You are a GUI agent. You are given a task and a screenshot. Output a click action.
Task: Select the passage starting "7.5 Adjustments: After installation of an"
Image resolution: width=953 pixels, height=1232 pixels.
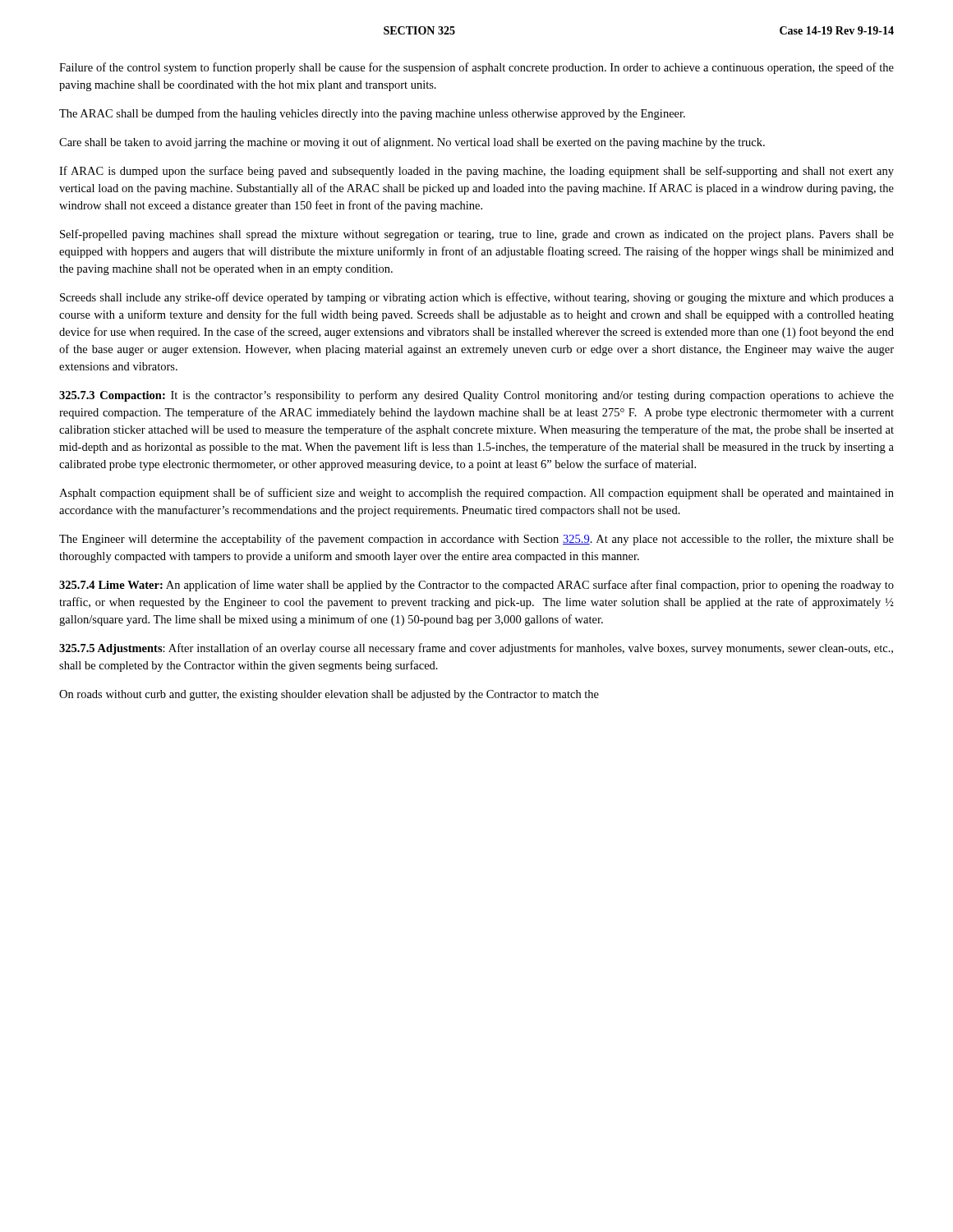[x=476, y=657]
